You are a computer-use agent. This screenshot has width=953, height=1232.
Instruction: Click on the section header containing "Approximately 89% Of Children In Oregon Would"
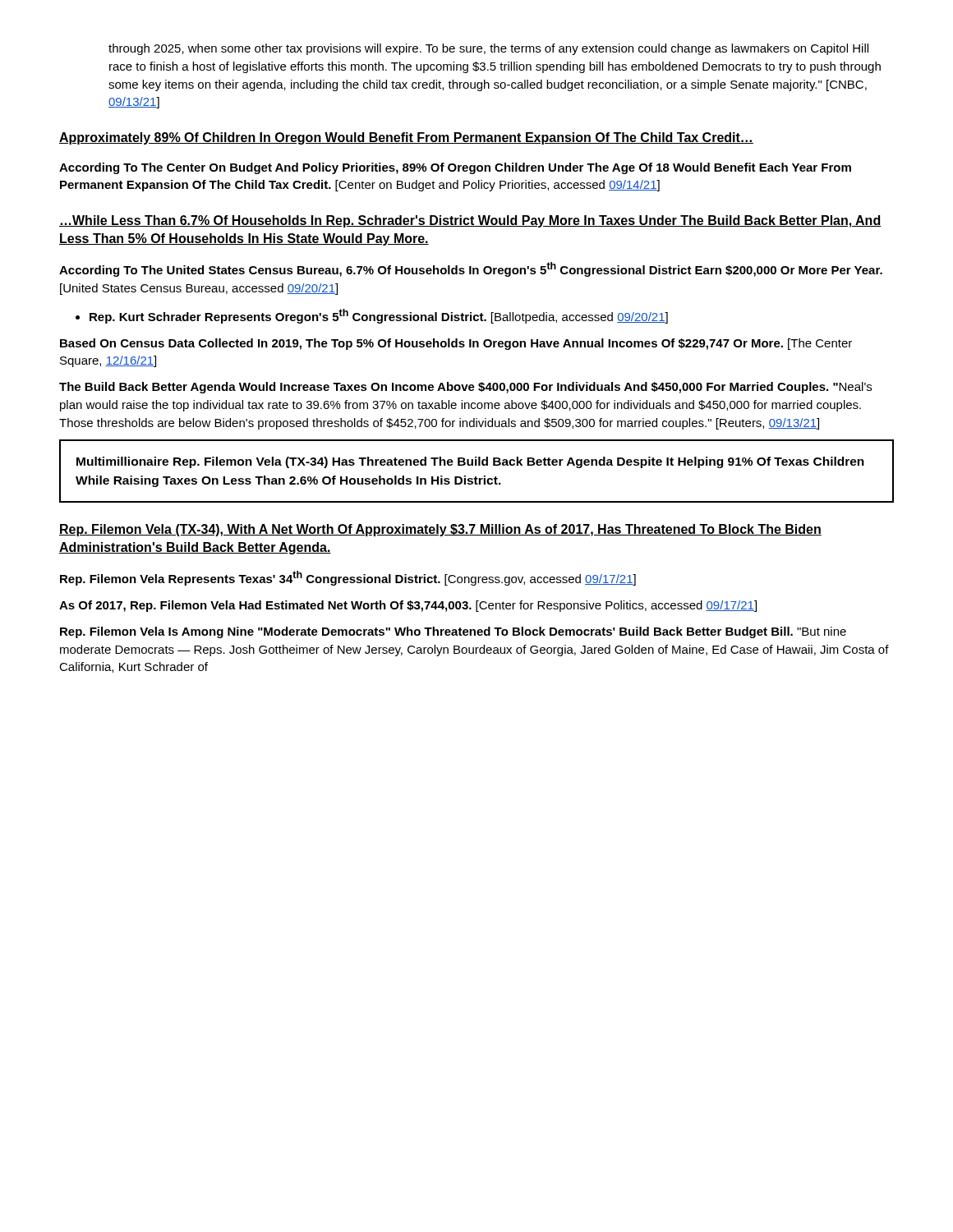[406, 138]
